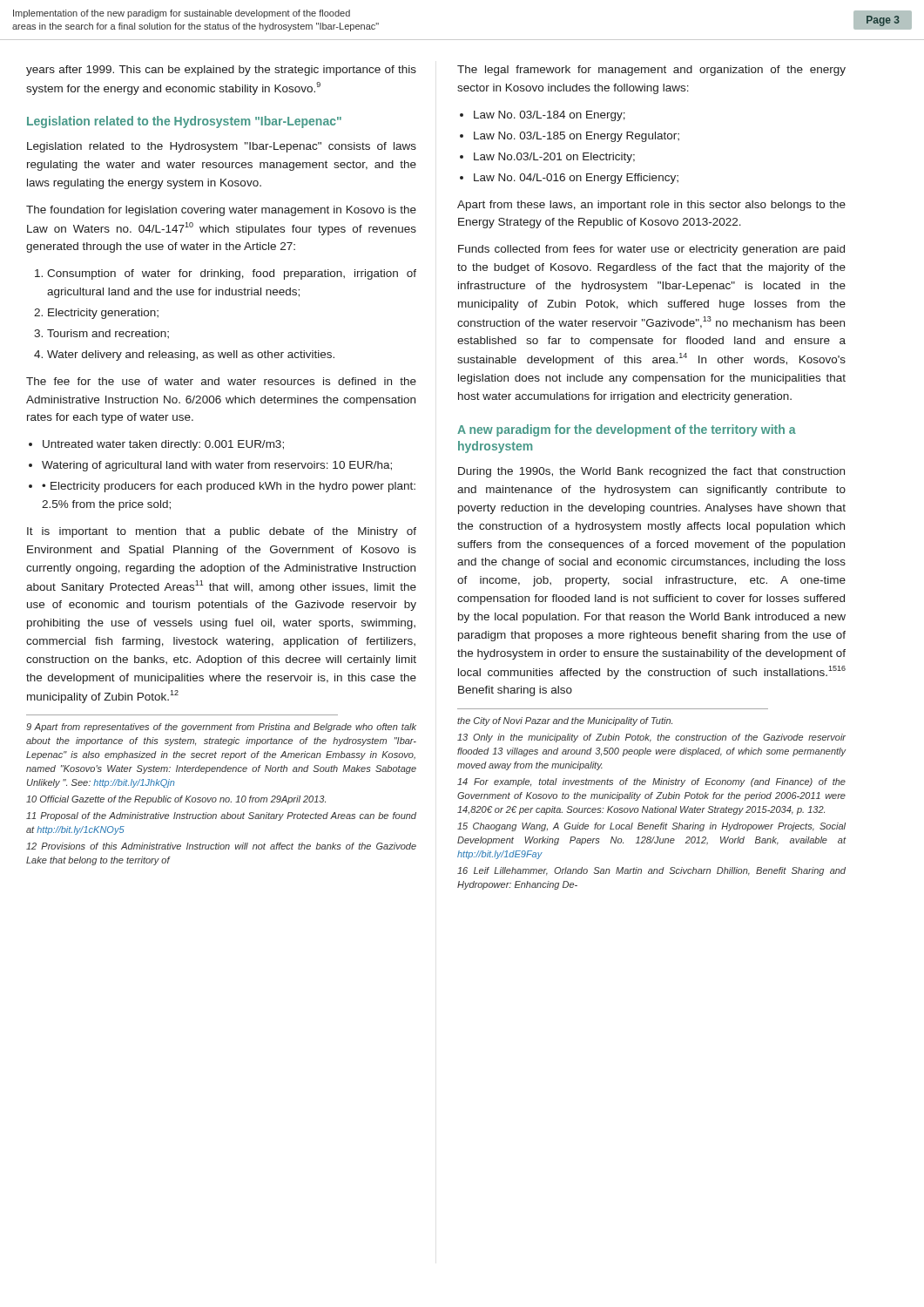924x1307 pixels.
Task: Find the block starting "Consumption of water for drinking, food preparation,"
Action: point(232,282)
